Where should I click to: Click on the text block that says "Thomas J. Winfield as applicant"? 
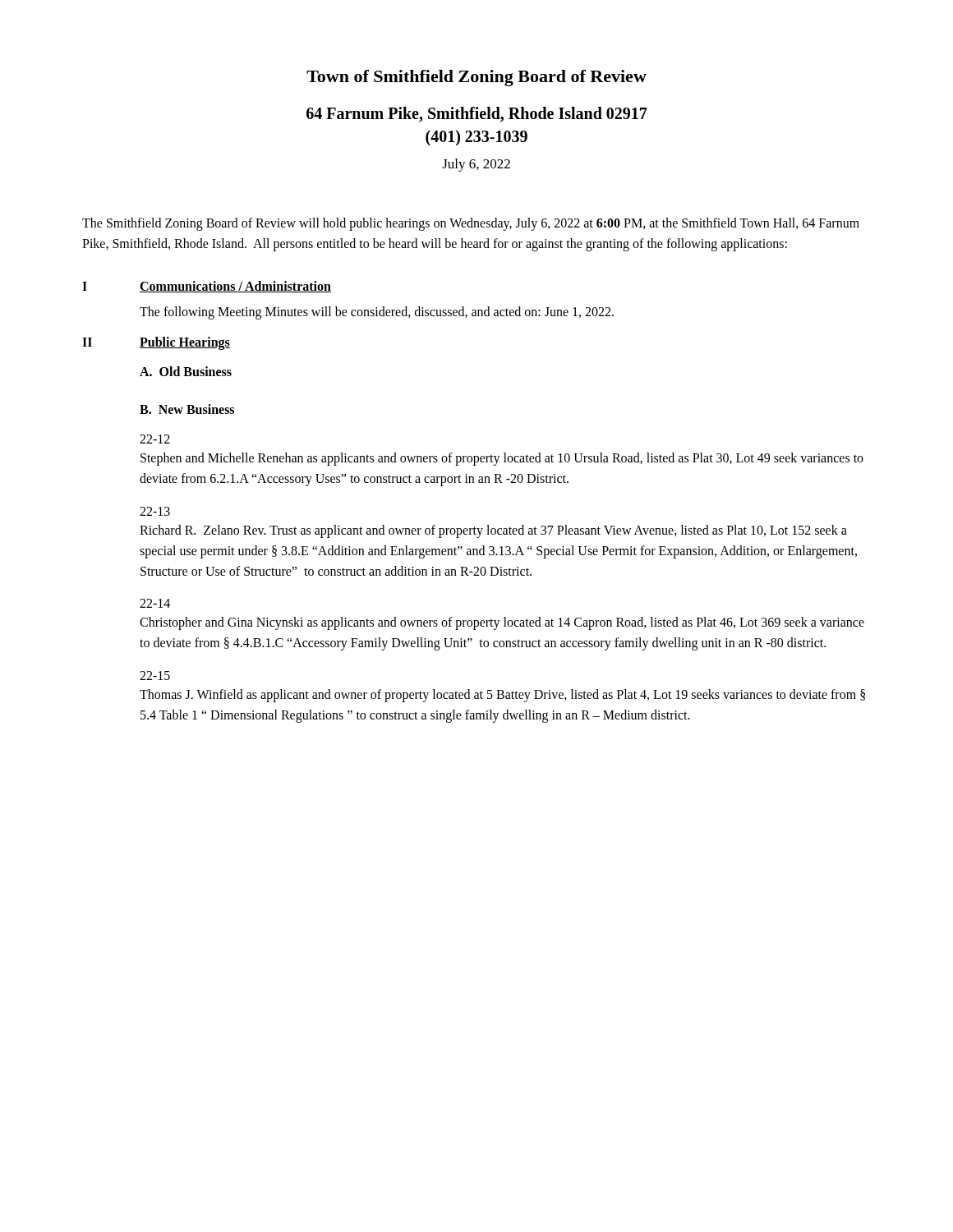[x=503, y=705]
